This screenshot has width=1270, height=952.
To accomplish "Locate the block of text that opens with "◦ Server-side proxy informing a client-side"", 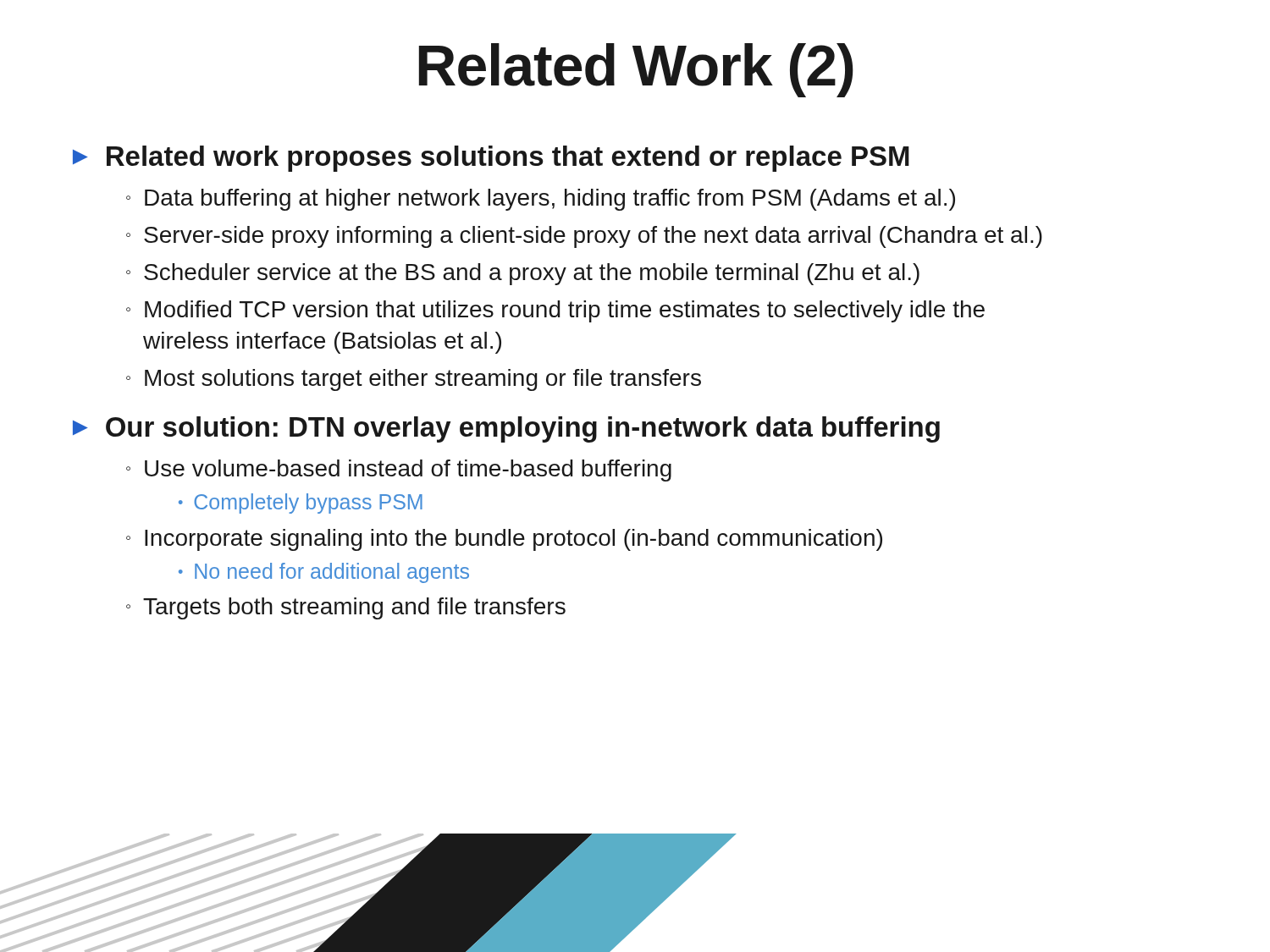I will pyautogui.click(x=584, y=235).
